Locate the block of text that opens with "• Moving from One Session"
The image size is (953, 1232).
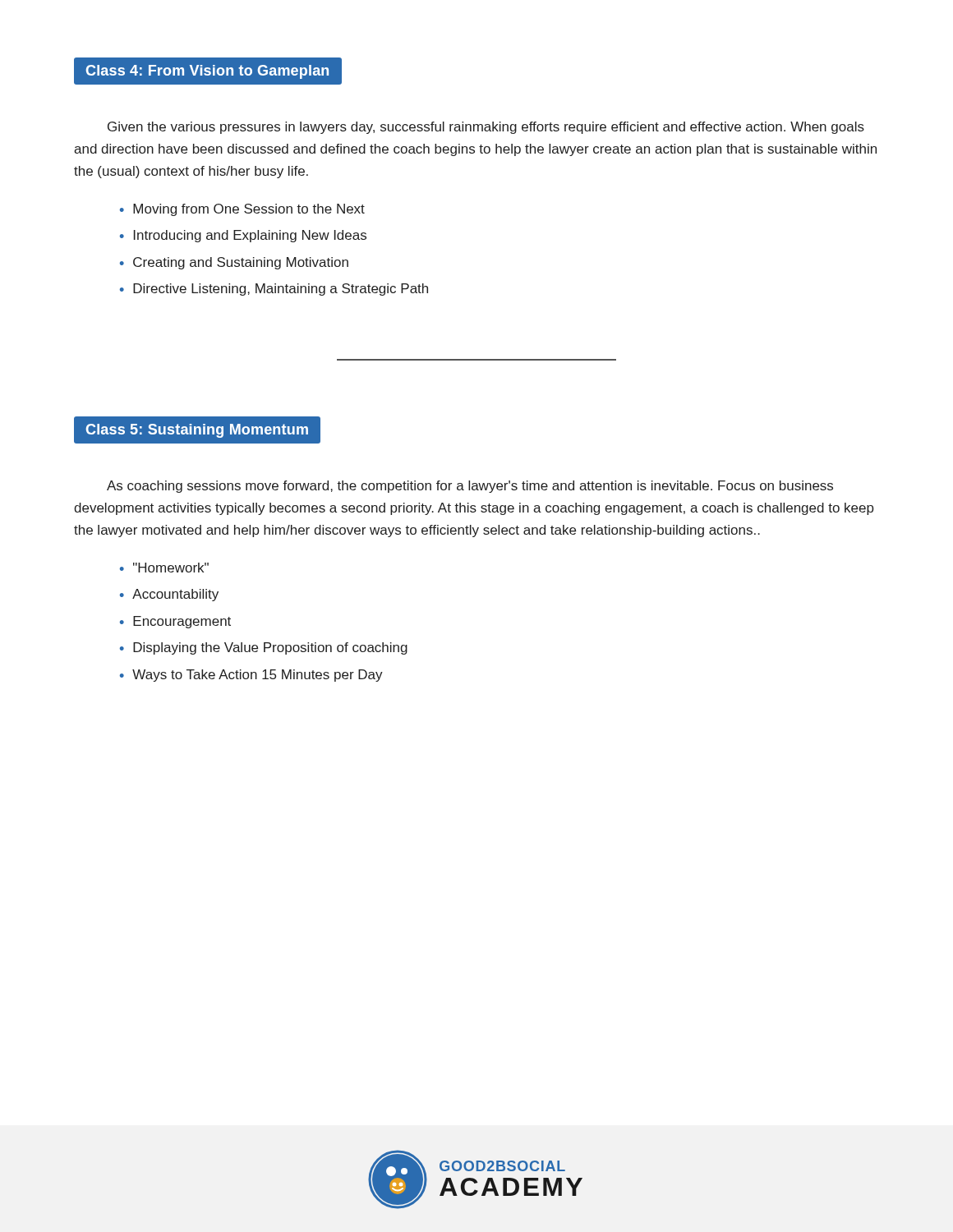point(242,210)
